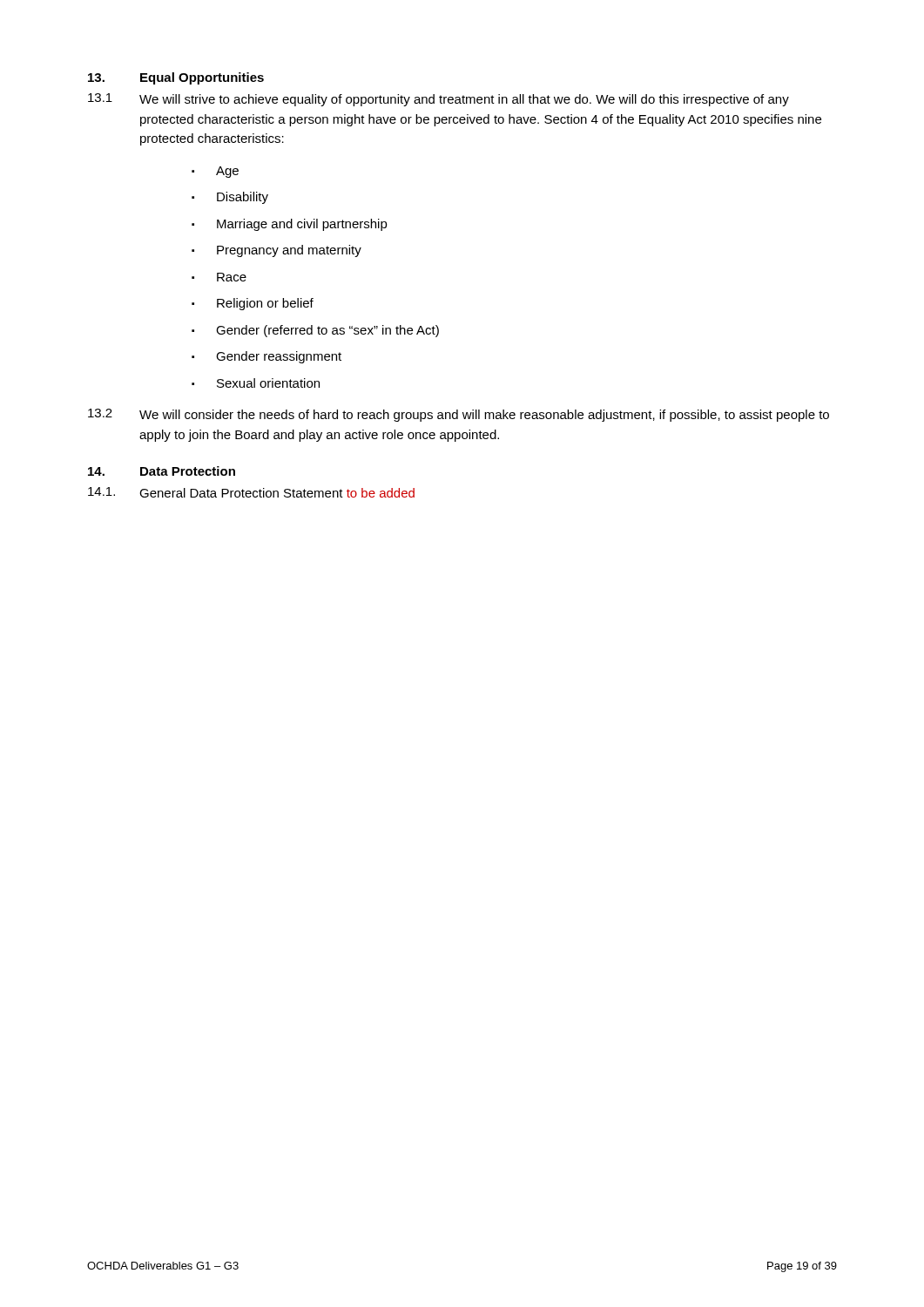Click on the text block with the text "1. General Data"
Screen dimensions: 1307x924
click(x=251, y=492)
